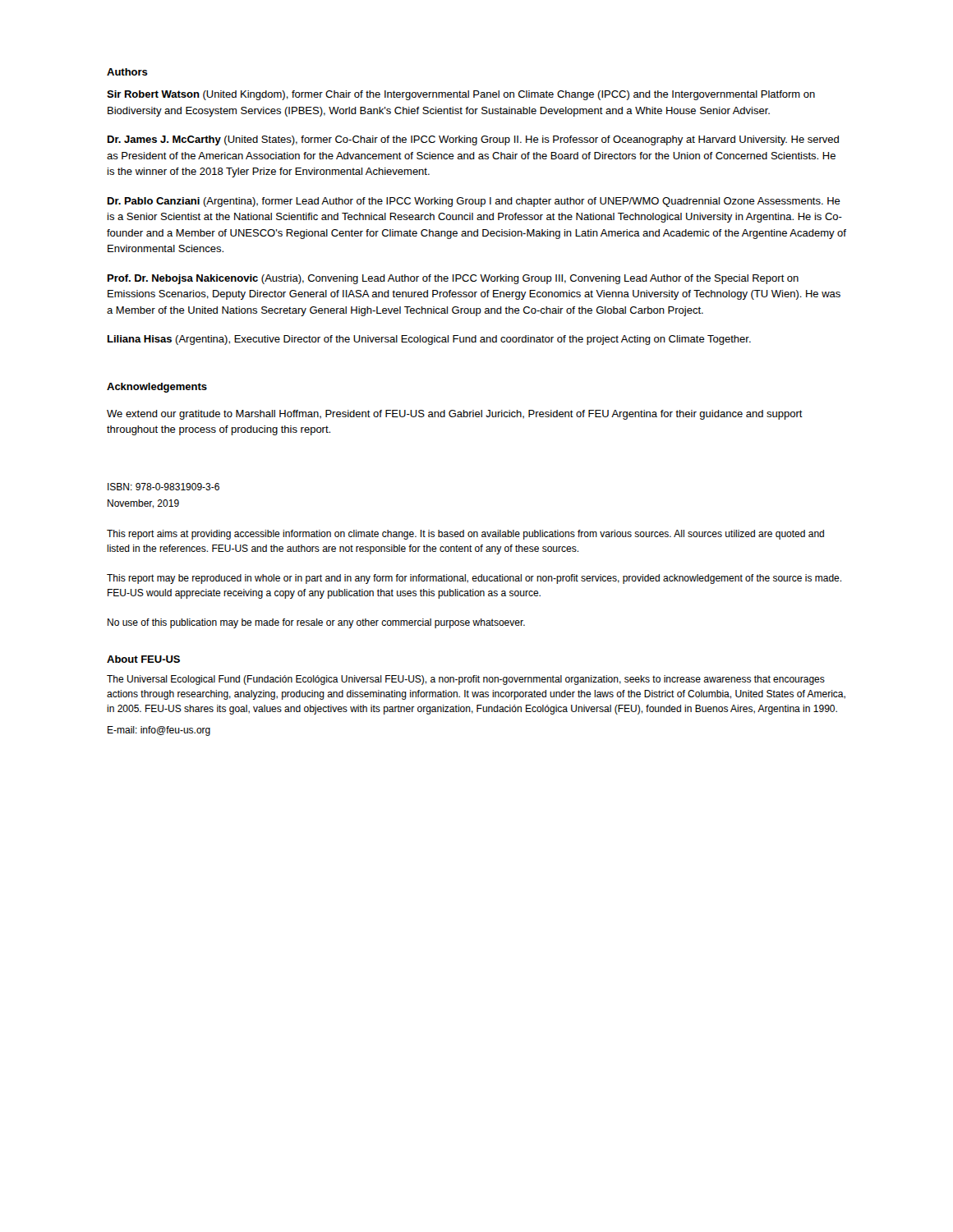Locate the block of text that opens with "This report may be reproduced in"
The image size is (953, 1232).
[x=474, y=586]
